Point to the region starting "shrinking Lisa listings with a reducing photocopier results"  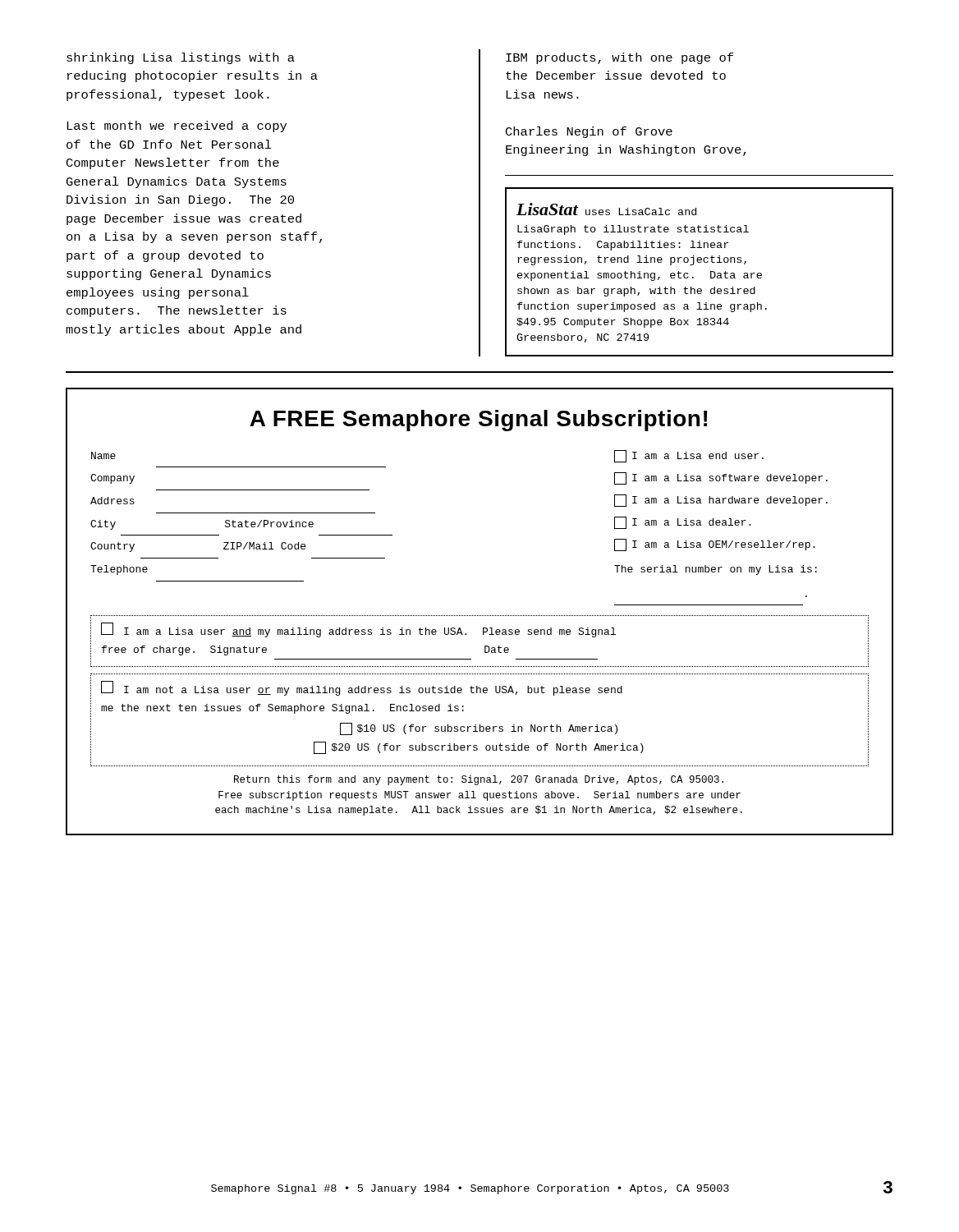260,194
